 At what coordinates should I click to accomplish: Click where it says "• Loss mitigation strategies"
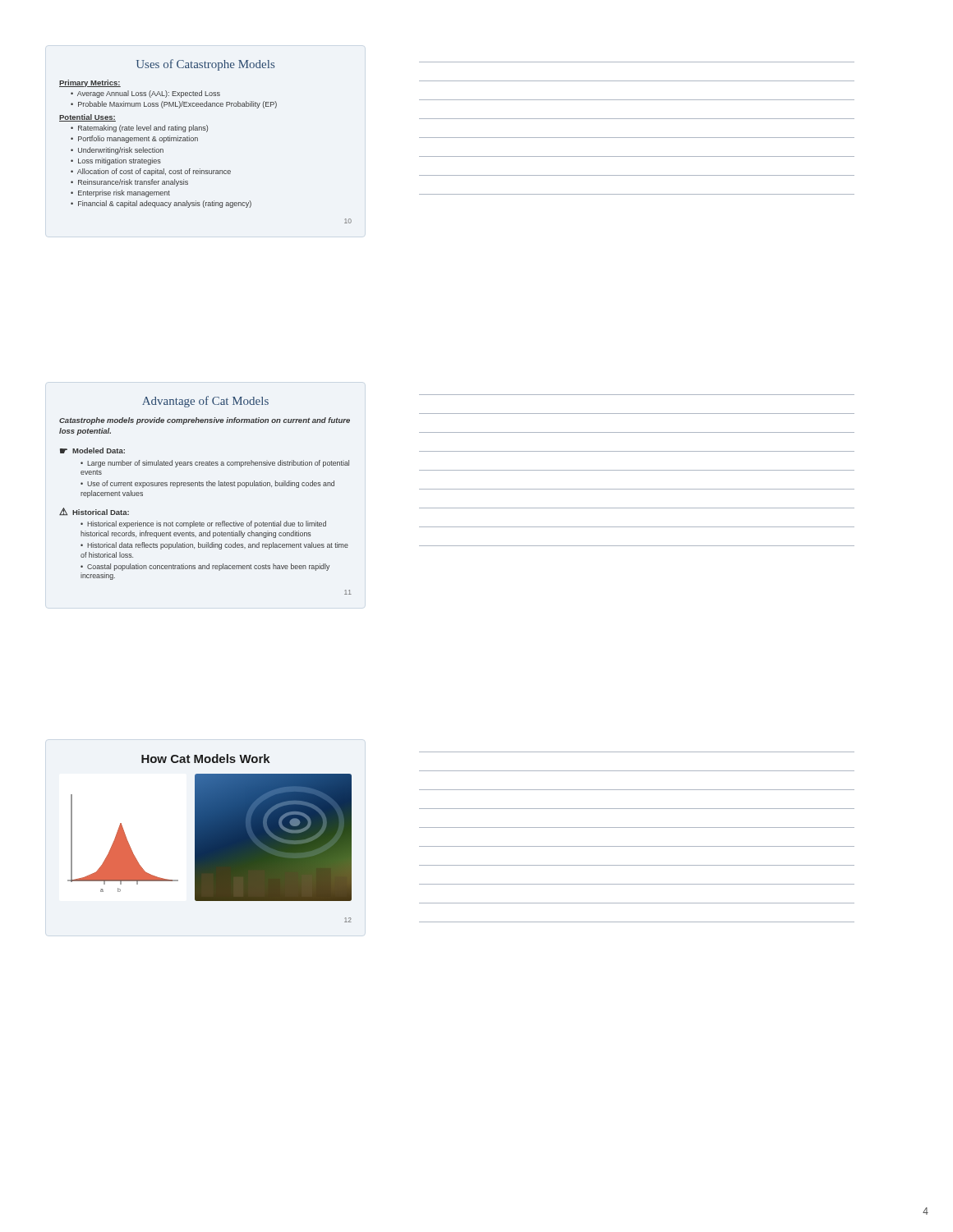[116, 161]
